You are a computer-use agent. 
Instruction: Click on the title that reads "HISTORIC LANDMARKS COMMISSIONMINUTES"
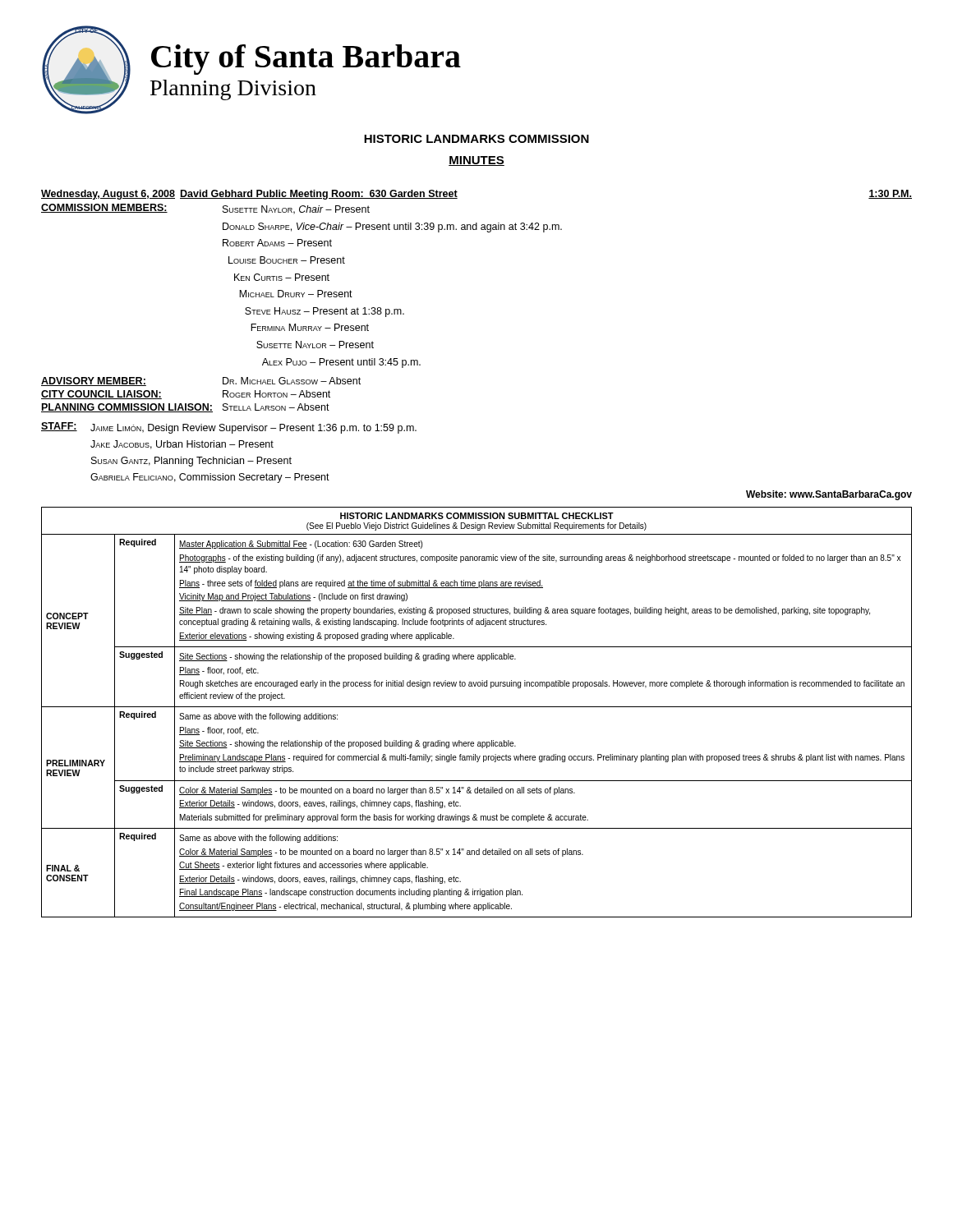click(476, 149)
